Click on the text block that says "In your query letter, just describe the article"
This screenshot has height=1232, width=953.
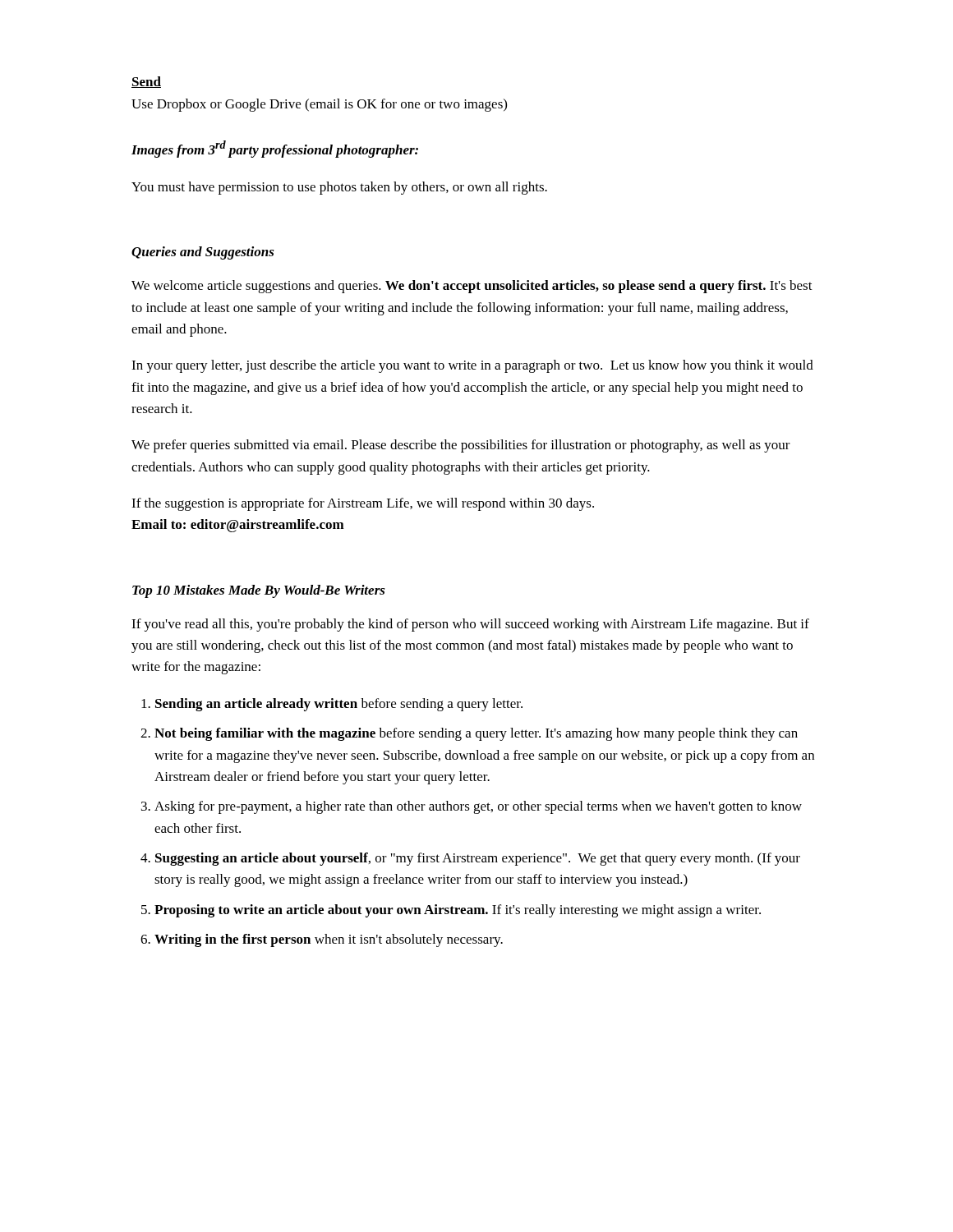pos(472,387)
